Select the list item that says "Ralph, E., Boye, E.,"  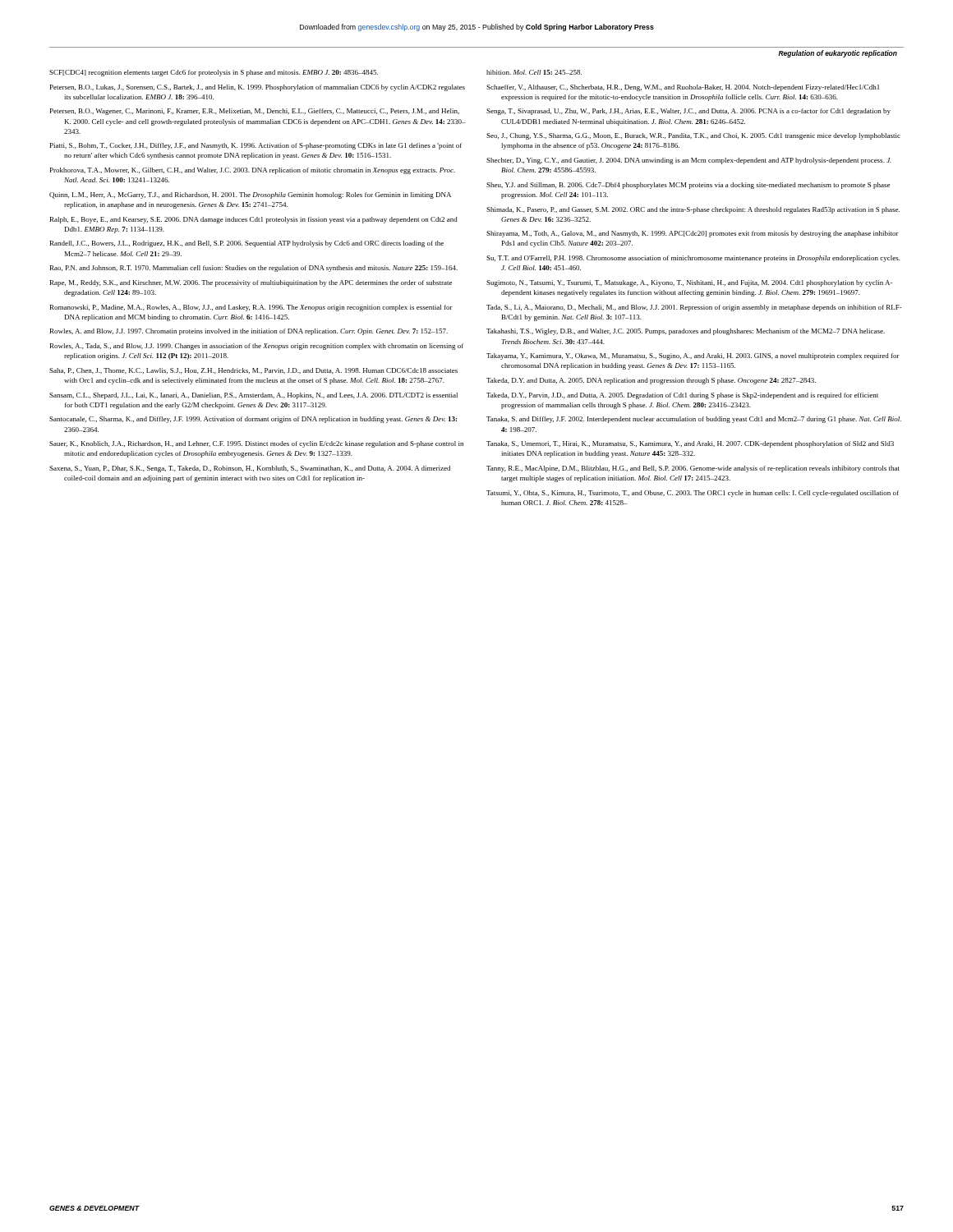pos(253,224)
